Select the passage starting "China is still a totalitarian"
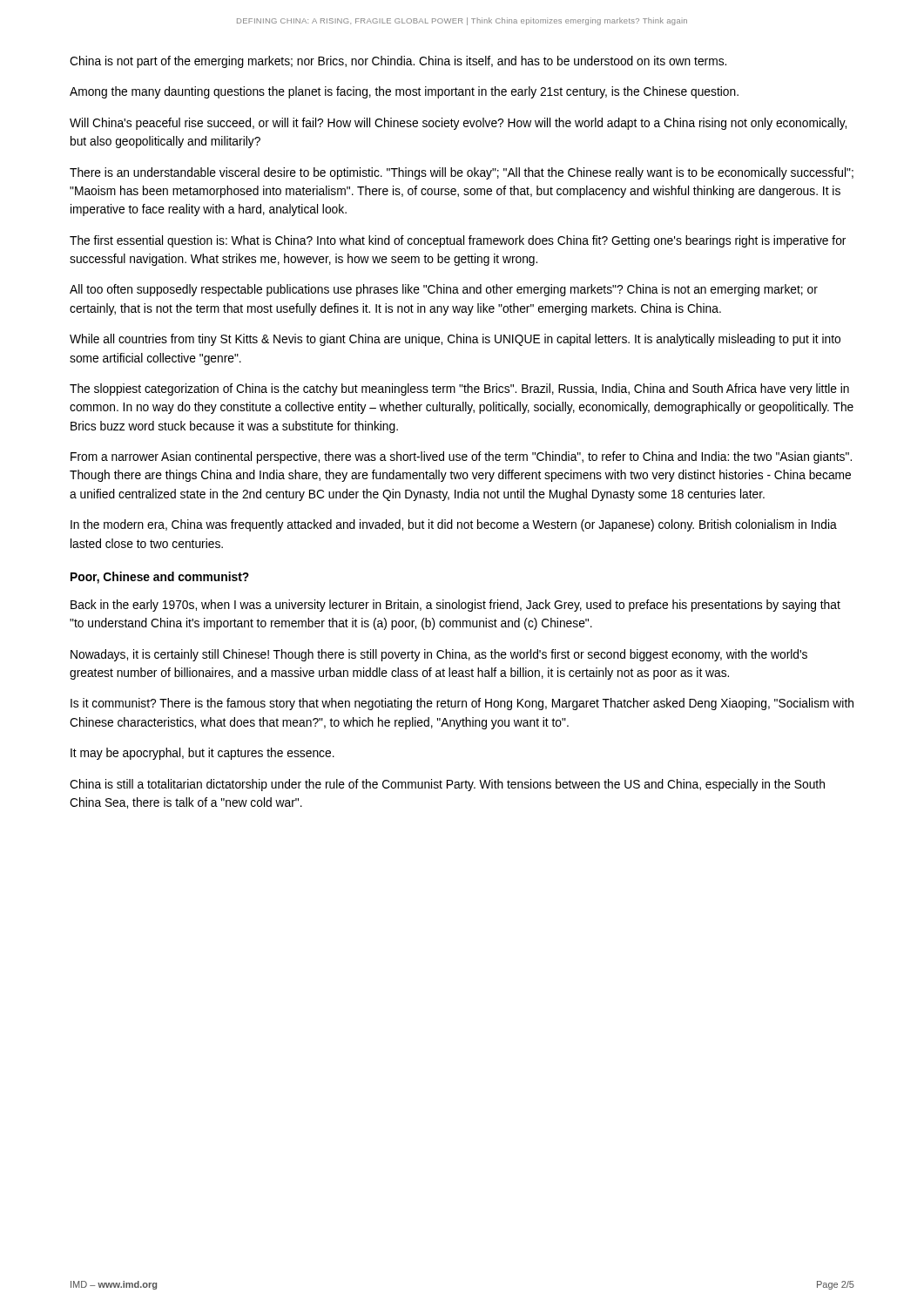Screen dimensions: 1307x924 448,793
